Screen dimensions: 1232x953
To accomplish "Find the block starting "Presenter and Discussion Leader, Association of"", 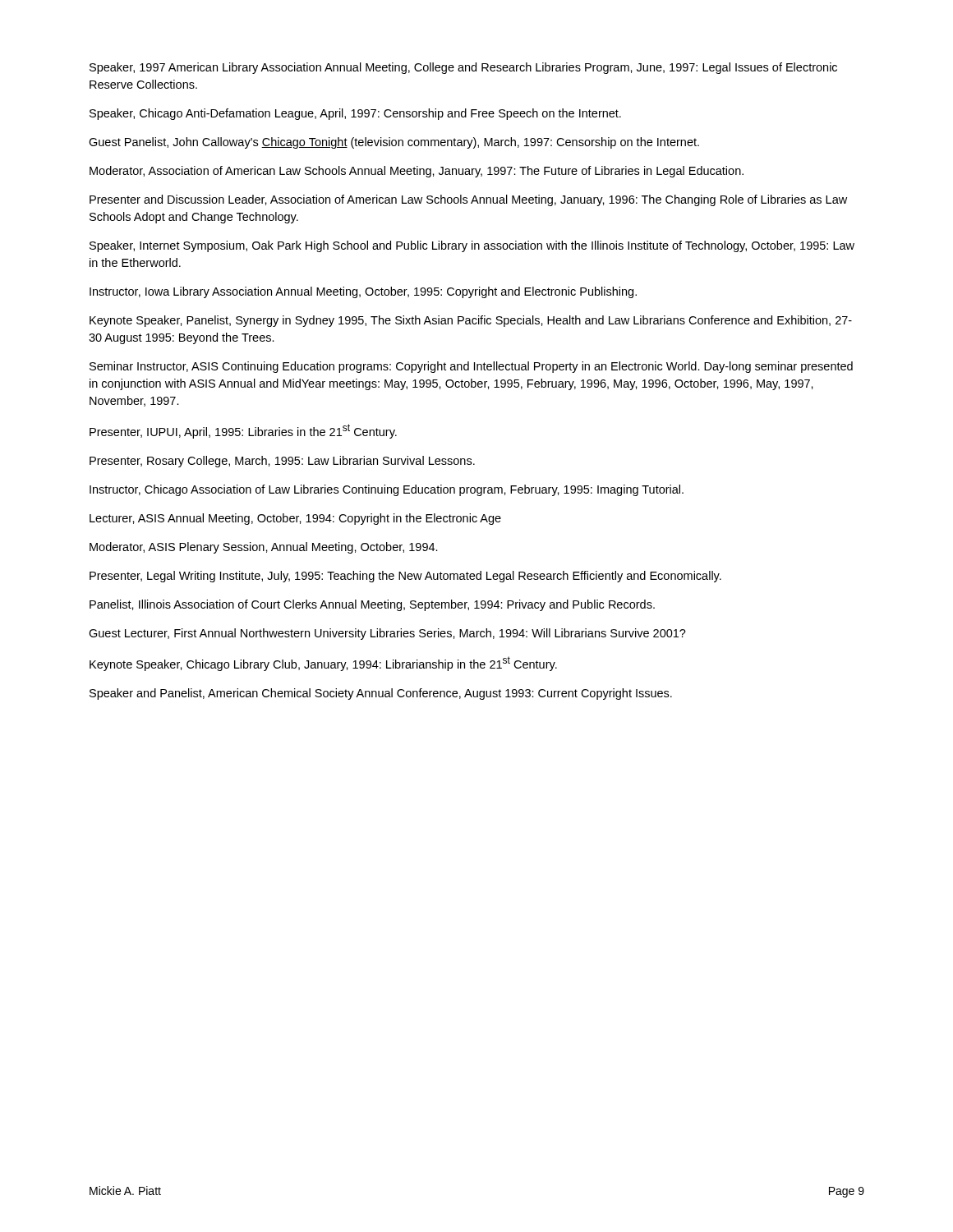I will pyautogui.click(x=468, y=208).
